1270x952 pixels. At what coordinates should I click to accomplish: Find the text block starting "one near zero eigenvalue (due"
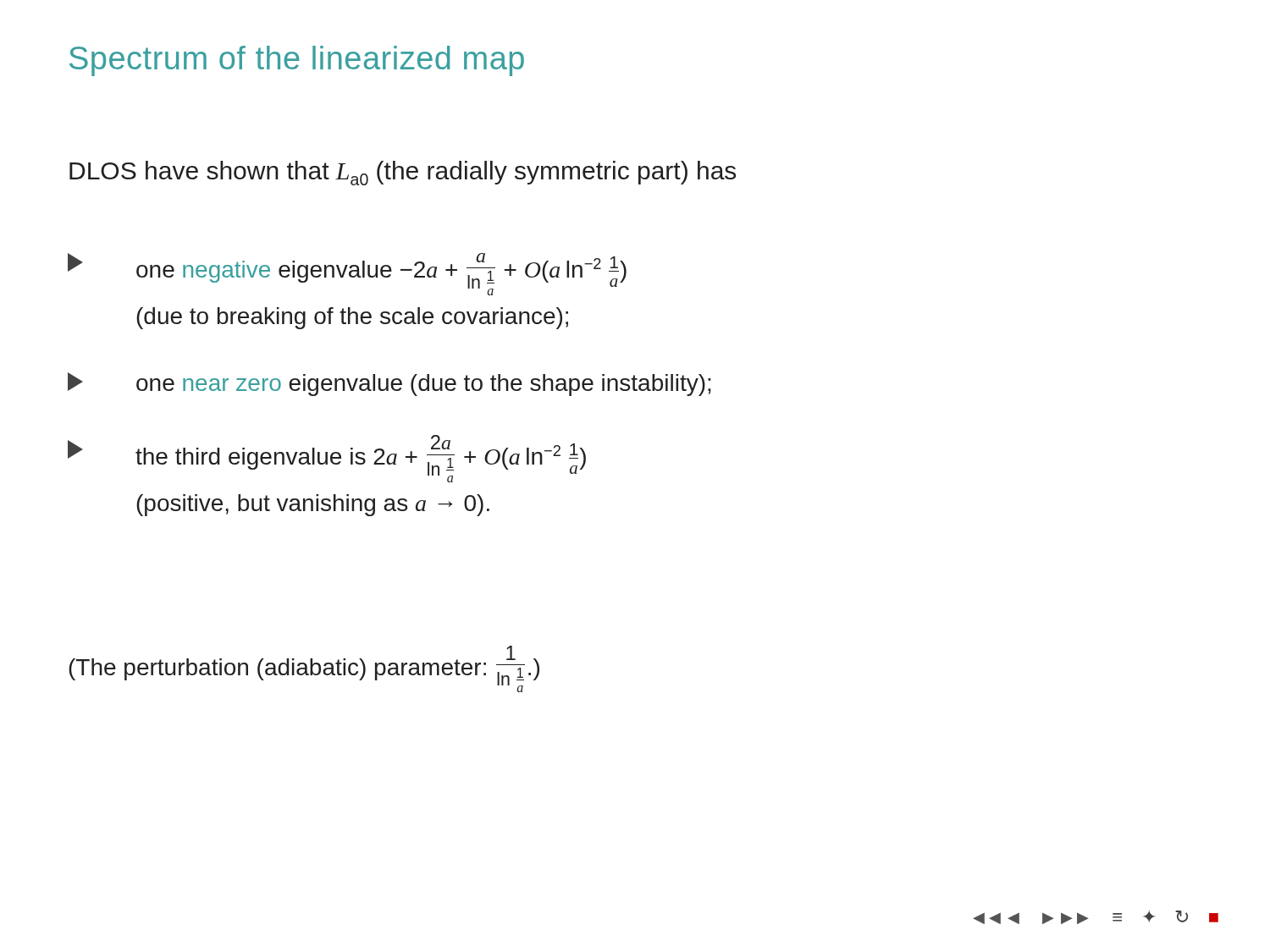coord(390,383)
